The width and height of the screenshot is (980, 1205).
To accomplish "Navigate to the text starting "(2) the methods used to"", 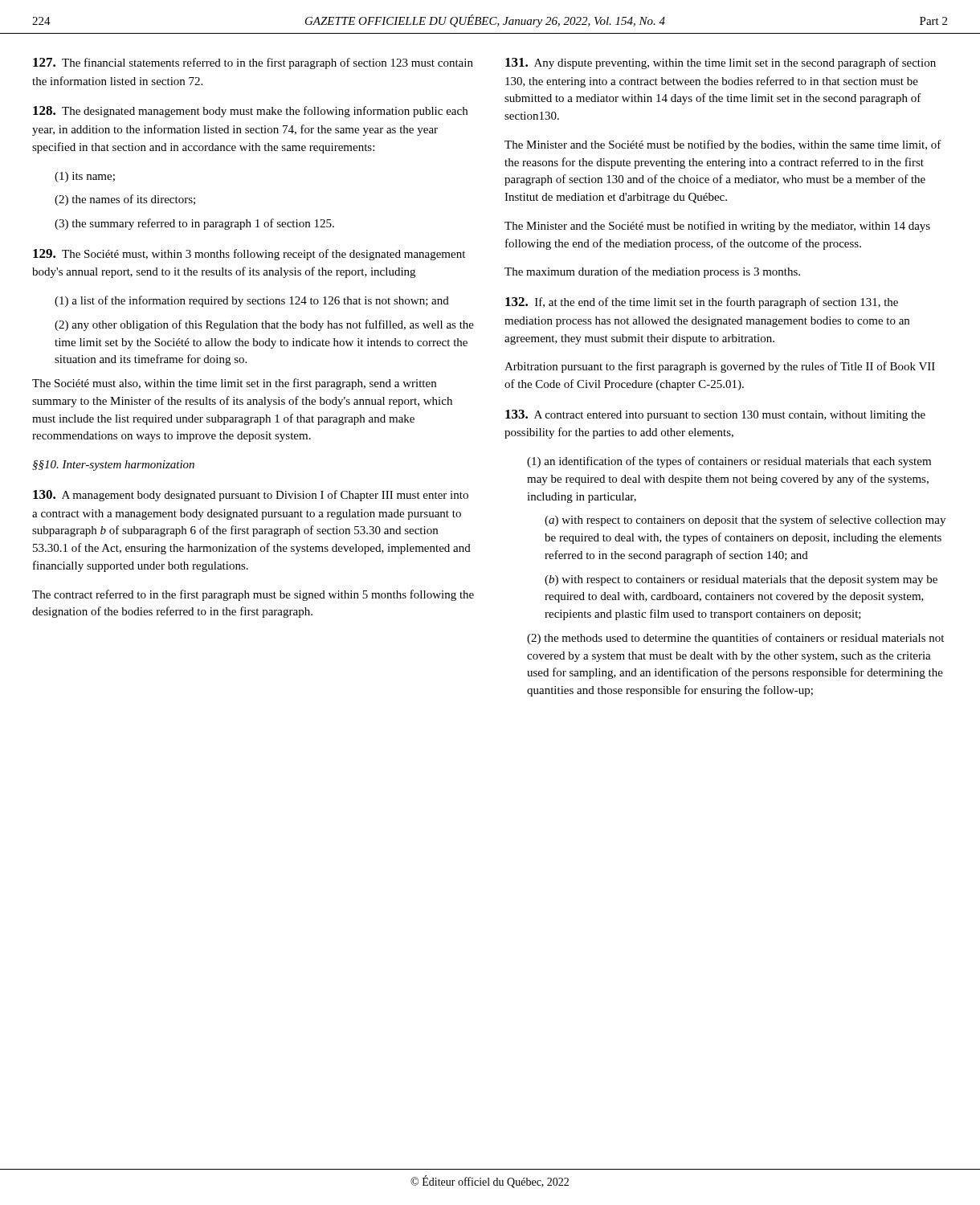I will tap(736, 664).
